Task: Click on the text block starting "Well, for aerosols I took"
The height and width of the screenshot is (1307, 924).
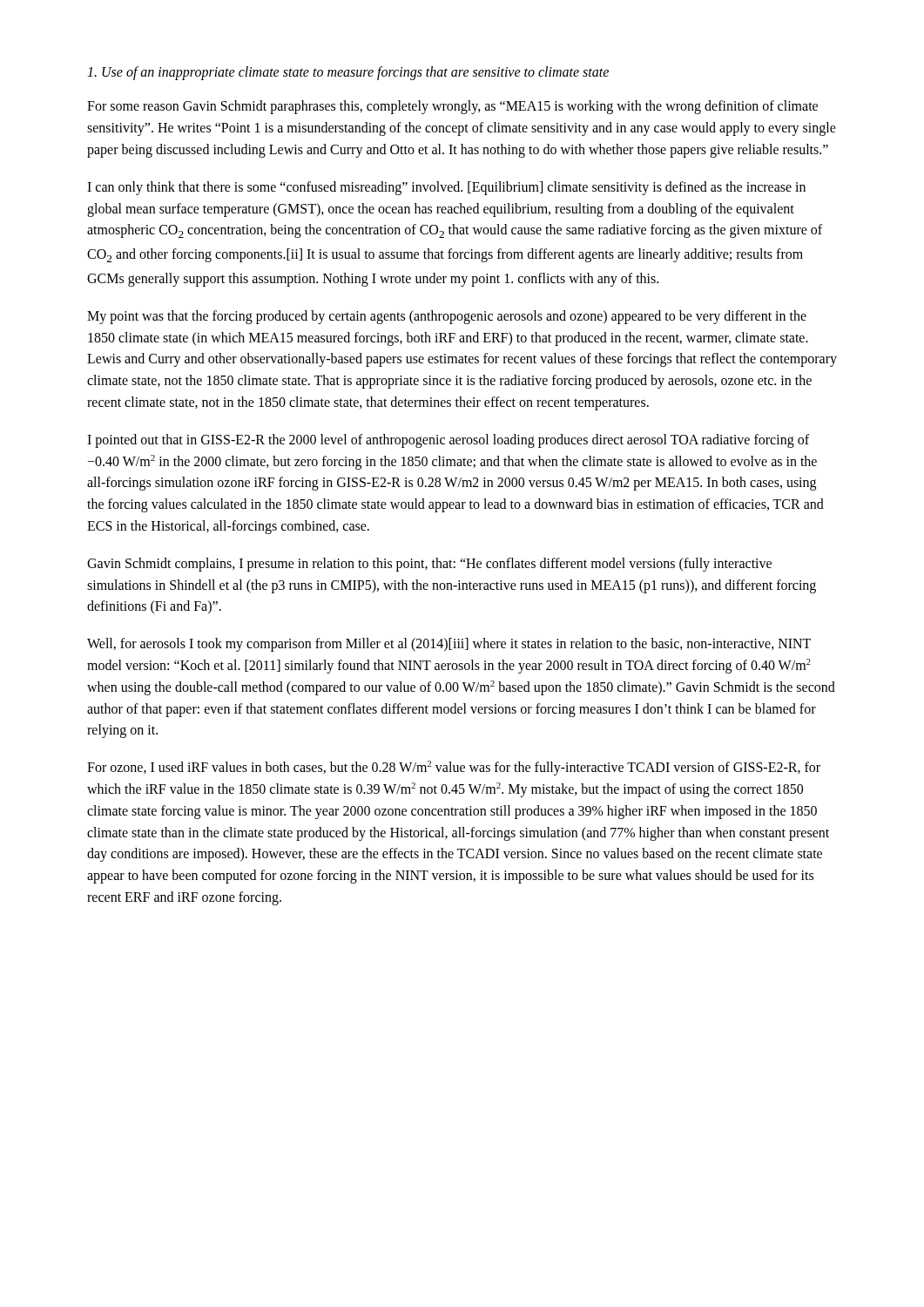Action: click(x=461, y=687)
